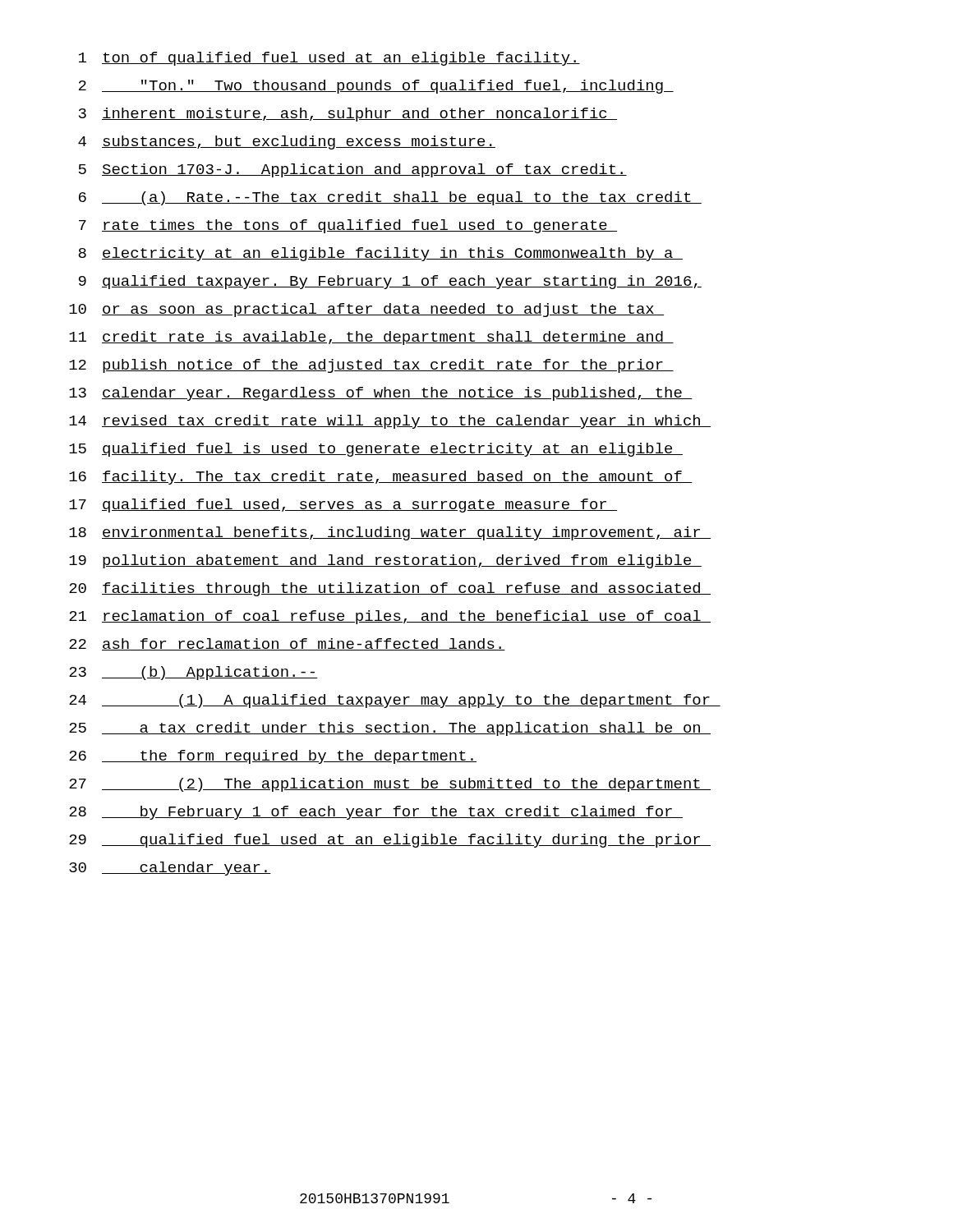Screen dimensions: 1232x953
Task: Locate the element starting "13 calendar year. Regardless of when the notice"
Action: [x=371, y=393]
